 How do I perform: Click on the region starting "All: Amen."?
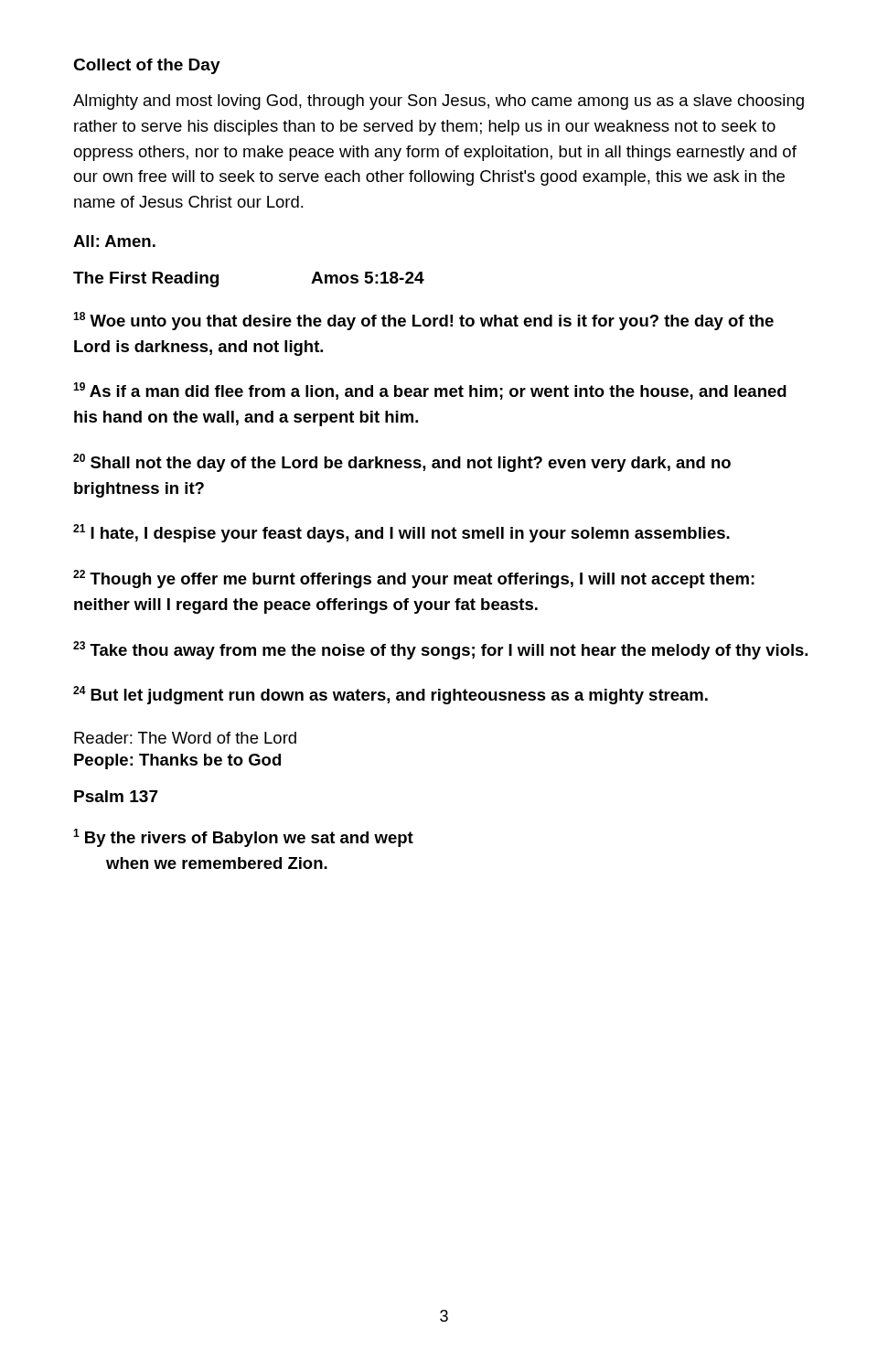click(x=115, y=241)
